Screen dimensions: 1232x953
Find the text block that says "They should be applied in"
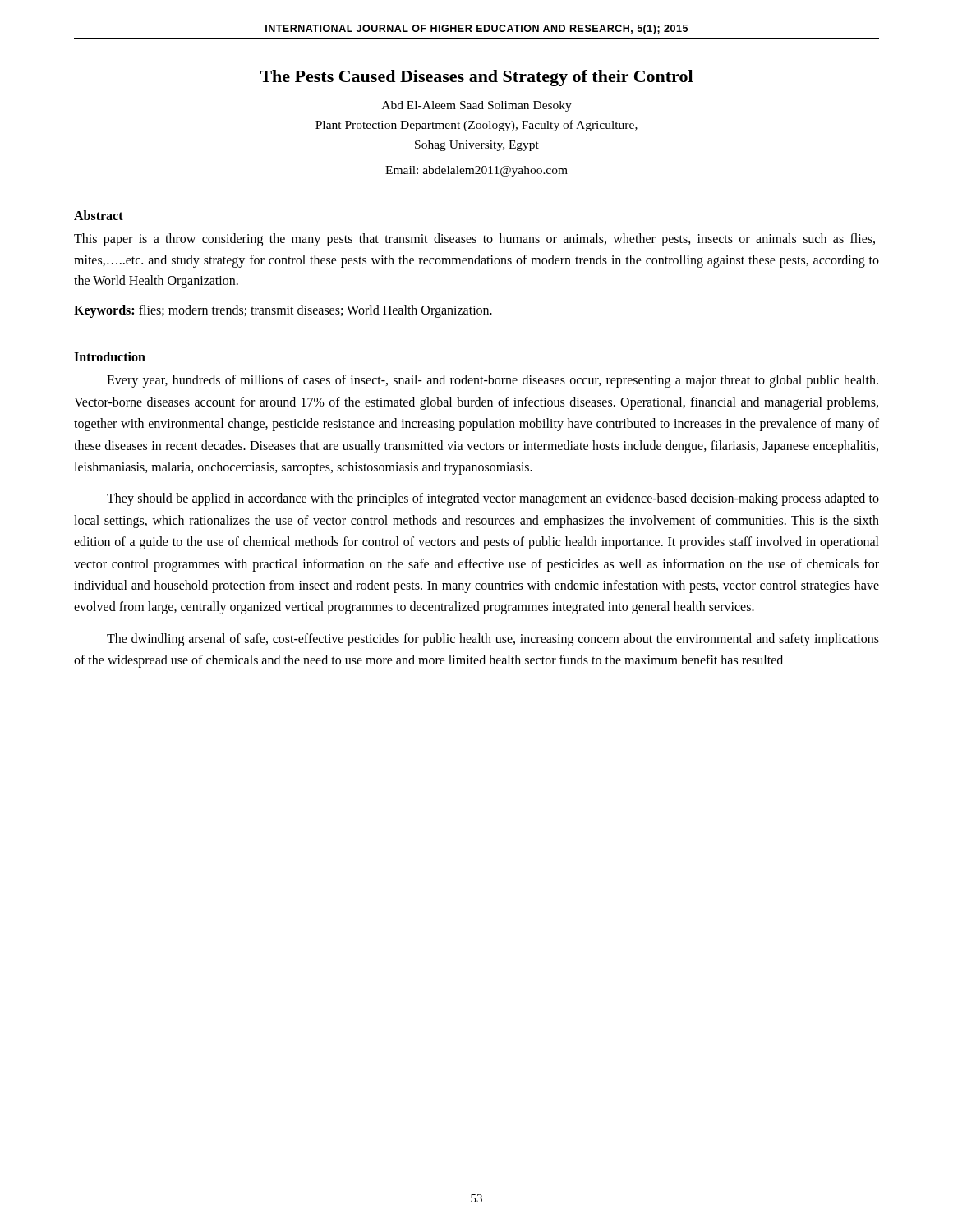(476, 553)
